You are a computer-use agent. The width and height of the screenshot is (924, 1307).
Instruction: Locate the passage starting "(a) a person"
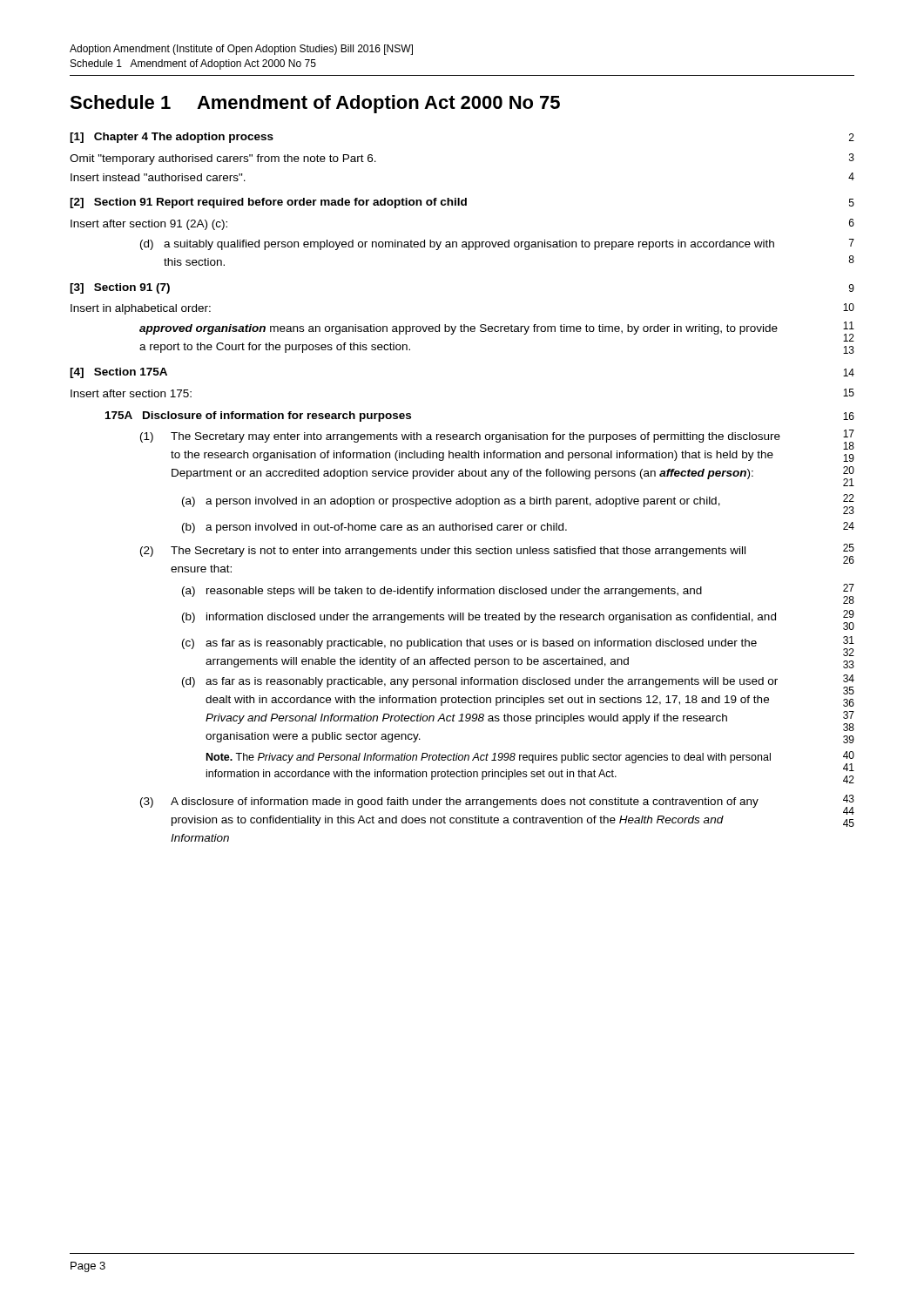[451, 502]
